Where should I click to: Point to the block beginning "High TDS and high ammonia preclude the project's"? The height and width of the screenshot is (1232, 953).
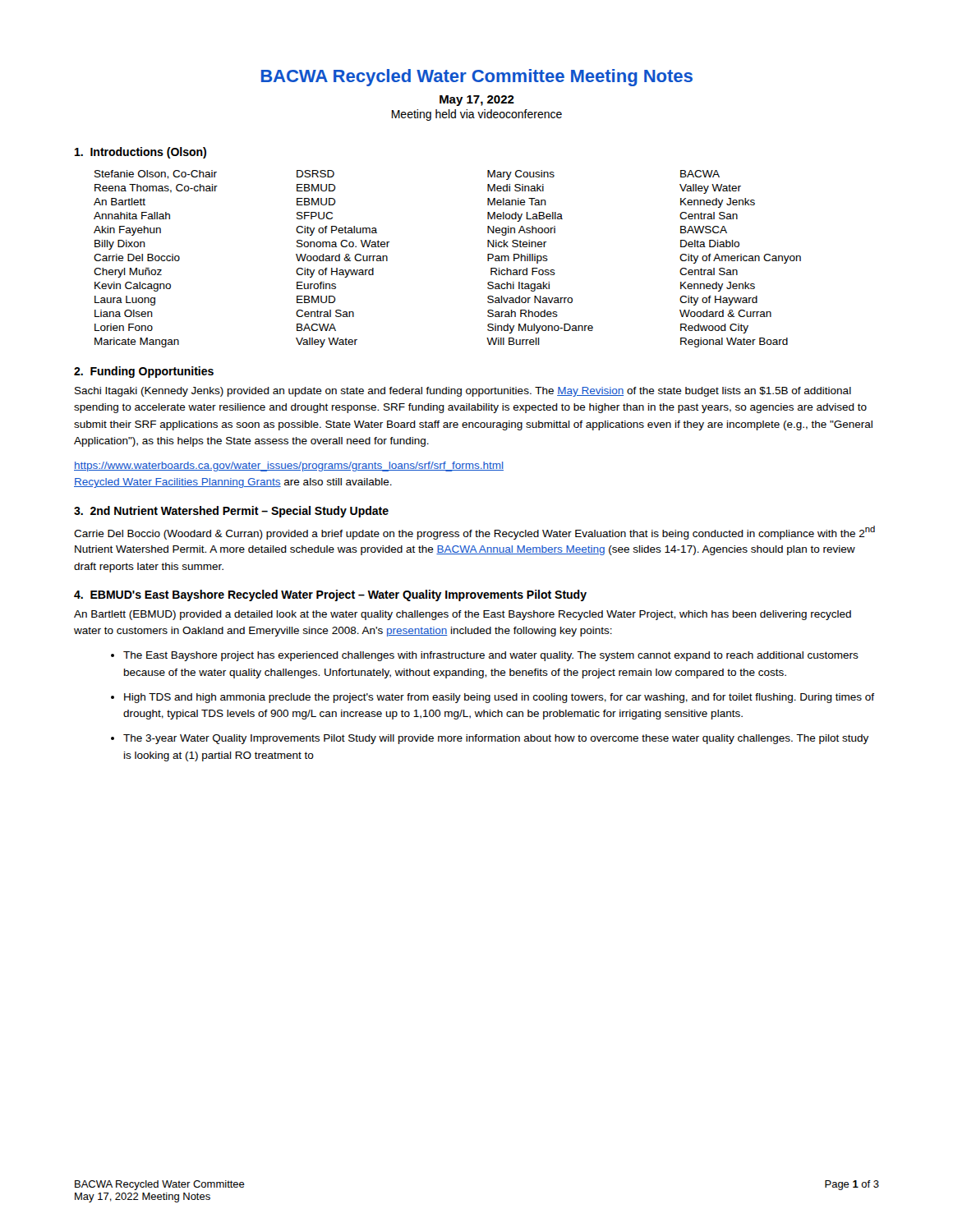point(499,705)
